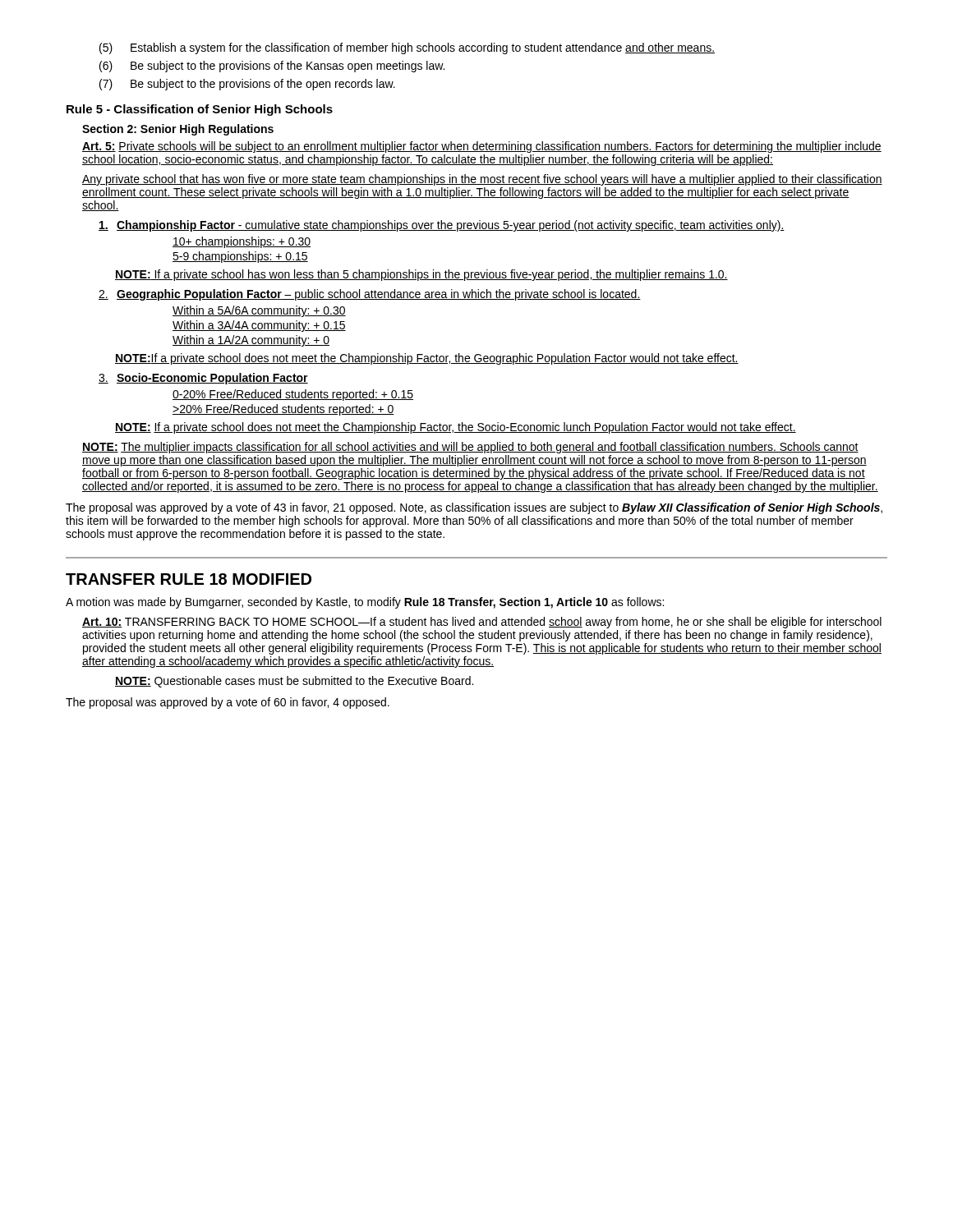Click on the list item with the text ">20% Free/Reduced students reported:"
Image resolution: width=953 pixels, height=1232 pixels.
(x=283, y=409)
